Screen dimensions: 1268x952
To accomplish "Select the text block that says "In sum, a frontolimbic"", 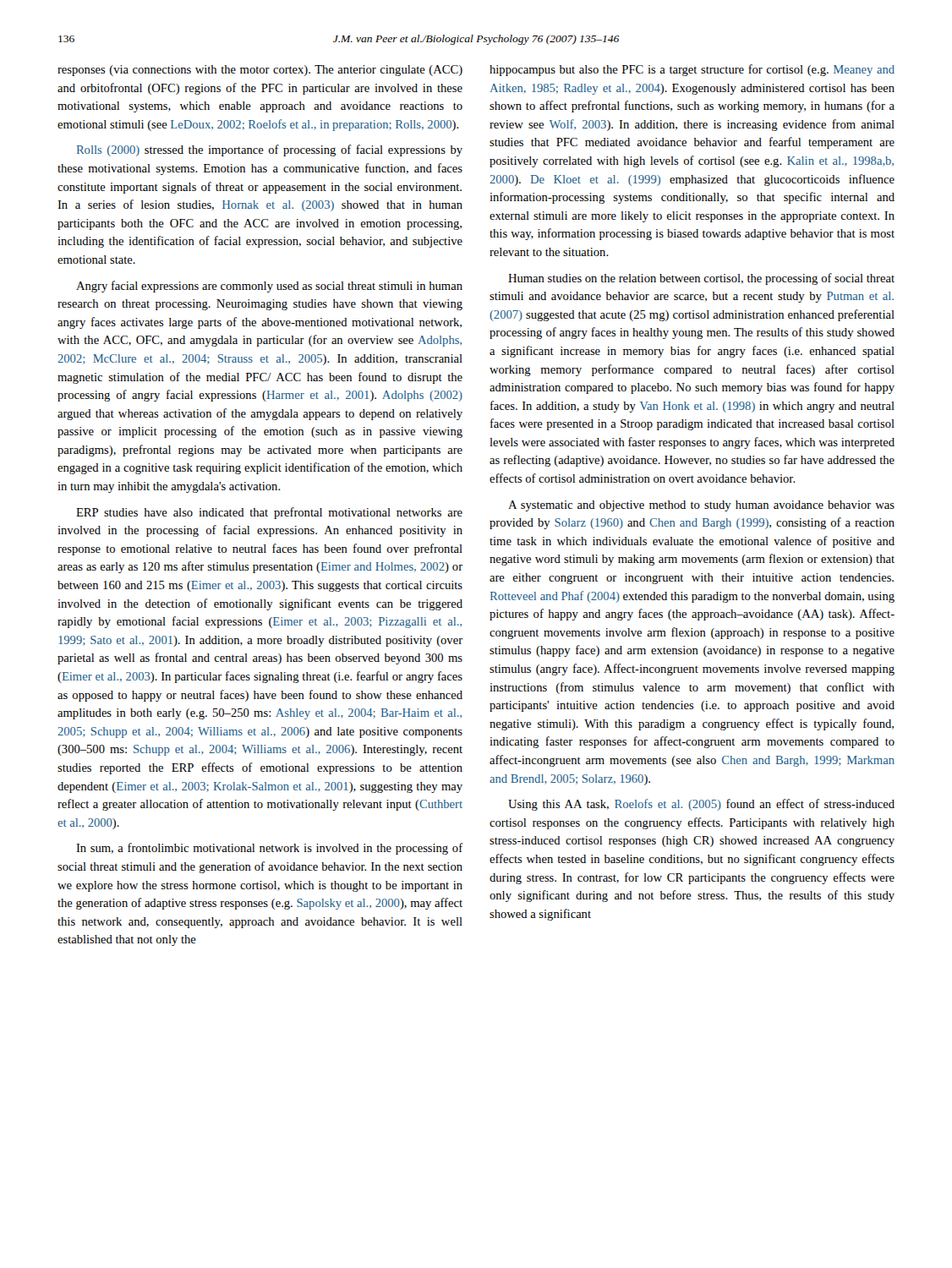I will click(260, 894).
